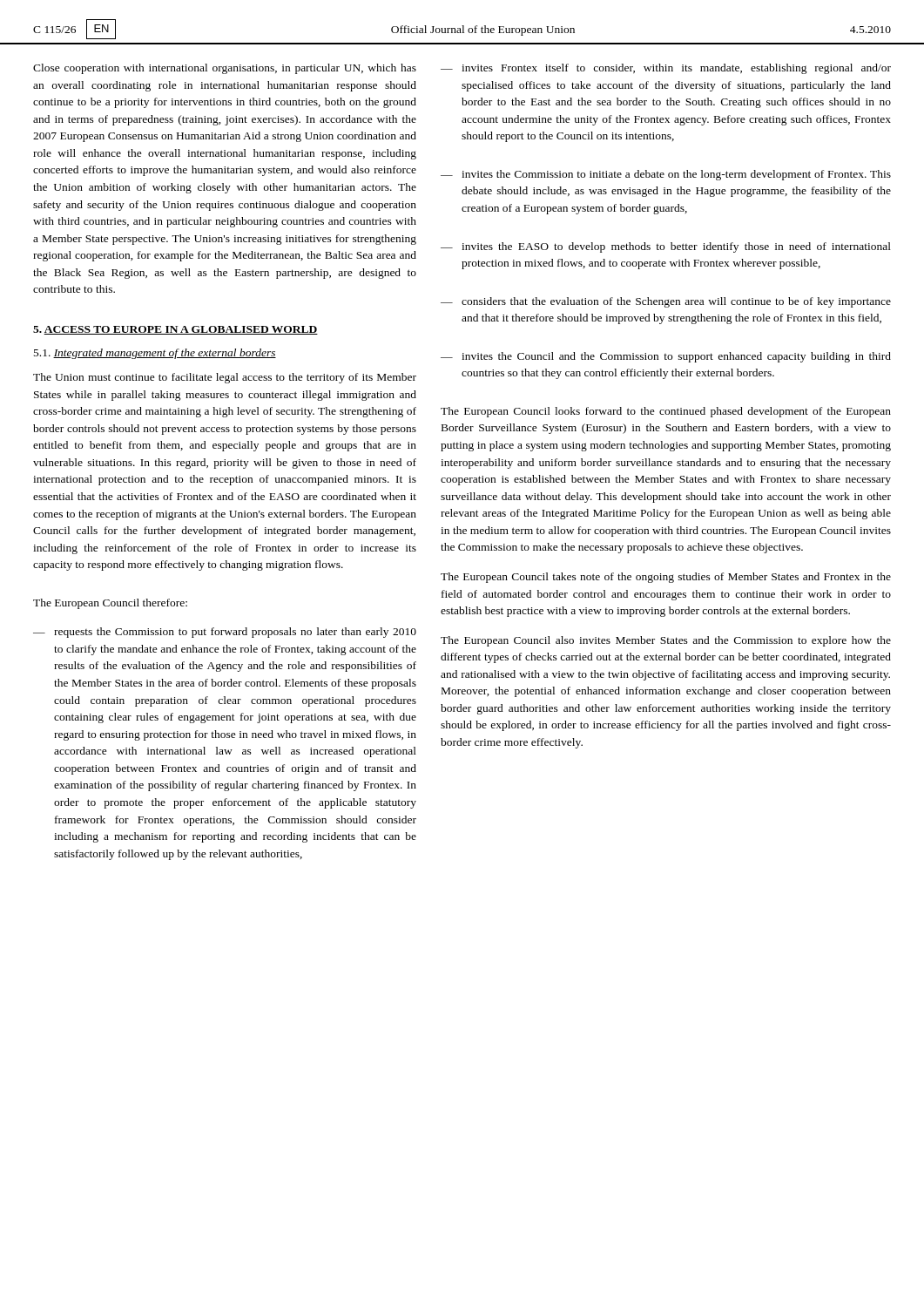Find the region starting "— invites the EASO to develop methods to"
The width and height of the screenshot is (924, 1307).
click(x=666, y=255)
